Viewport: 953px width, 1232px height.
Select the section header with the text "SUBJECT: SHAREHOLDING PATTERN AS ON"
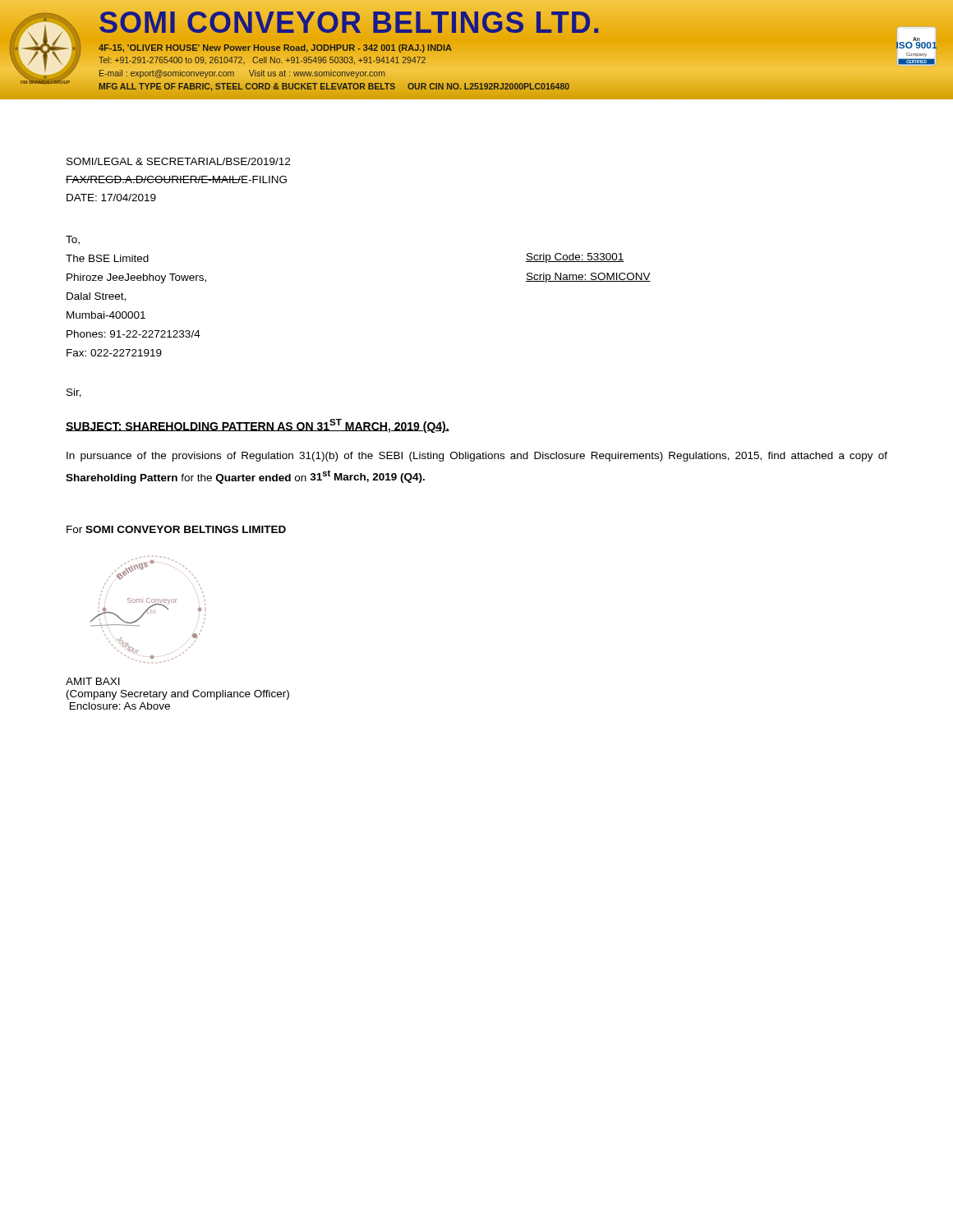pos(257,424)
